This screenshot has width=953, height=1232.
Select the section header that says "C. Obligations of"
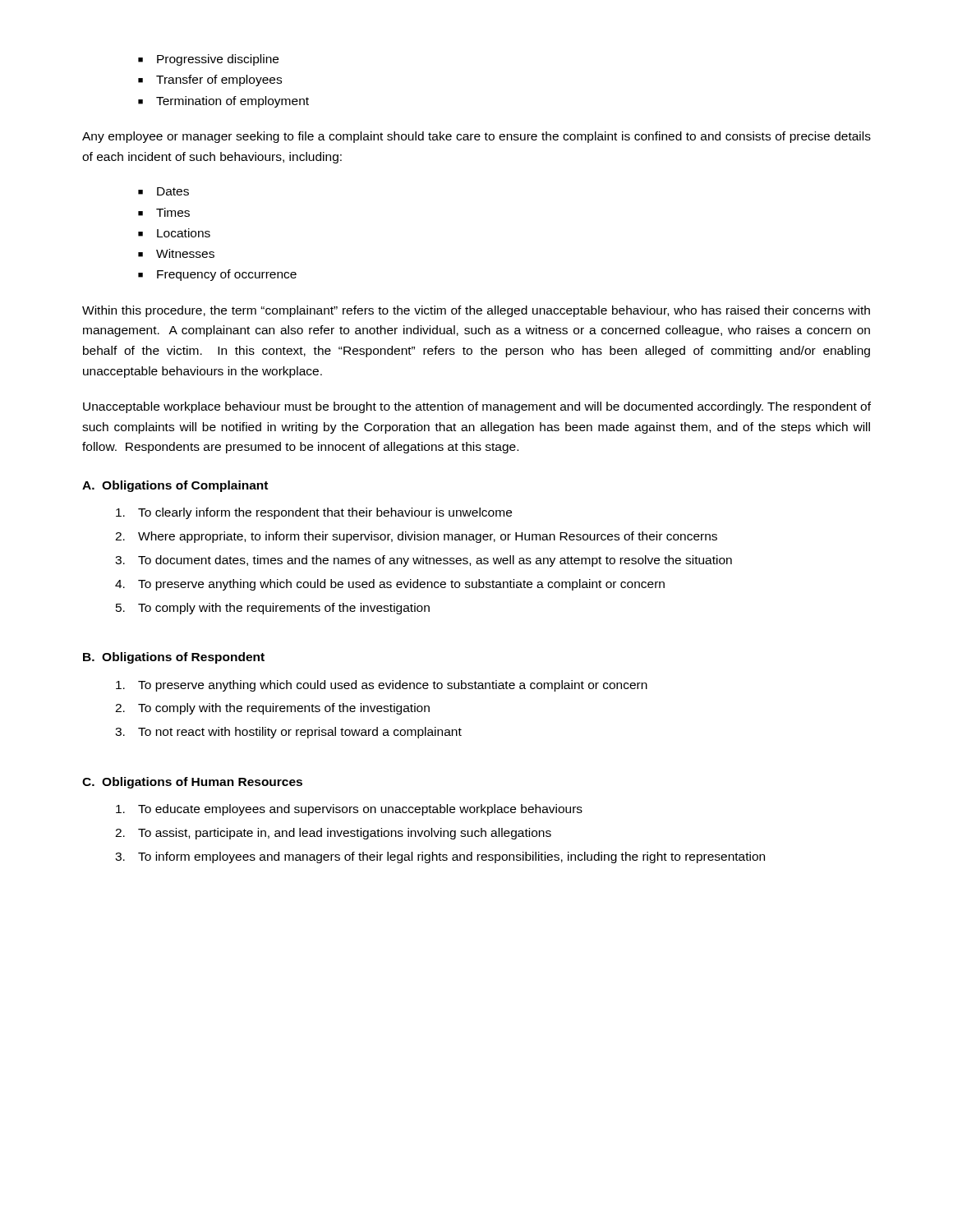click(193, 782)
